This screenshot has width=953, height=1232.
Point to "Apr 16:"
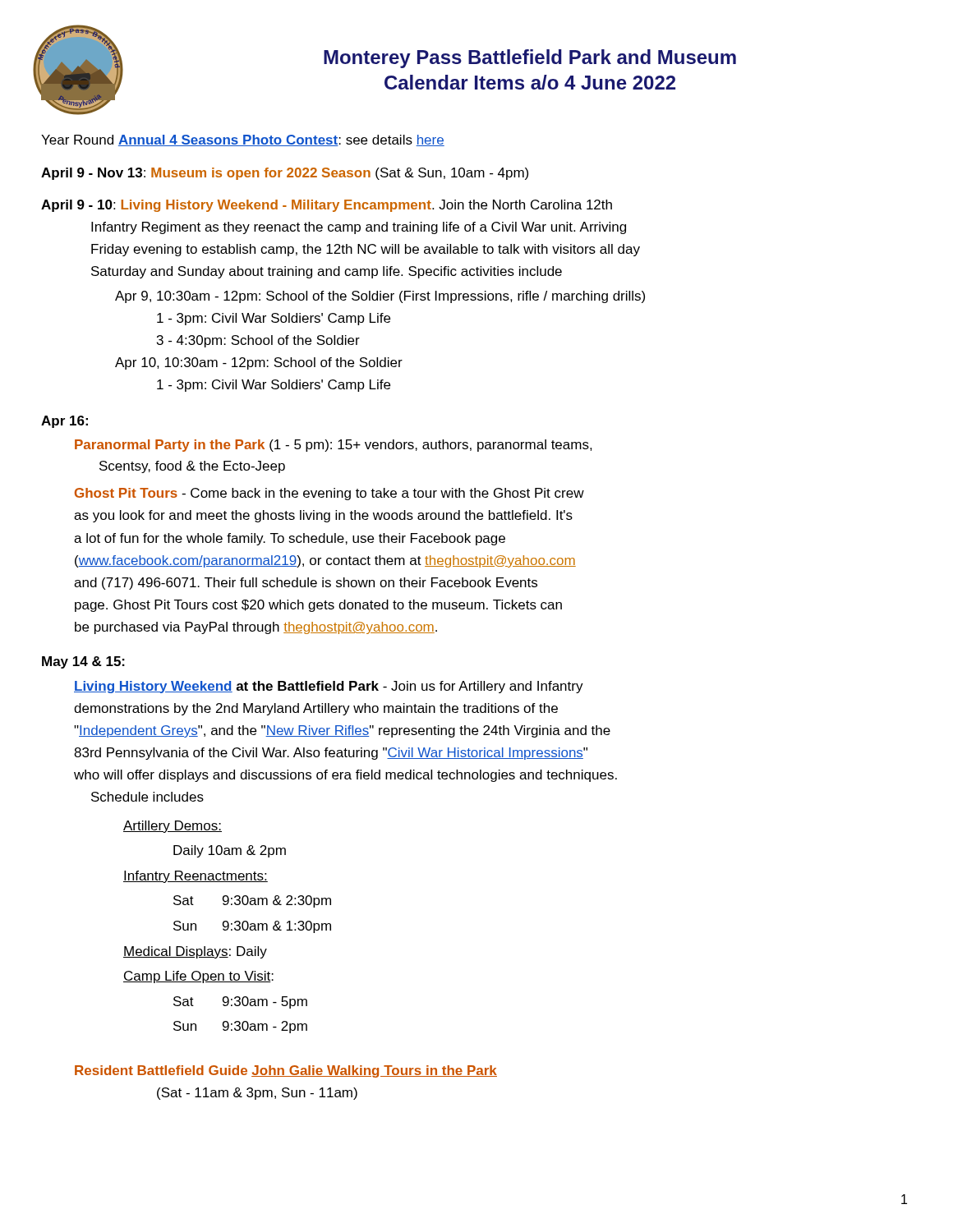65,421
